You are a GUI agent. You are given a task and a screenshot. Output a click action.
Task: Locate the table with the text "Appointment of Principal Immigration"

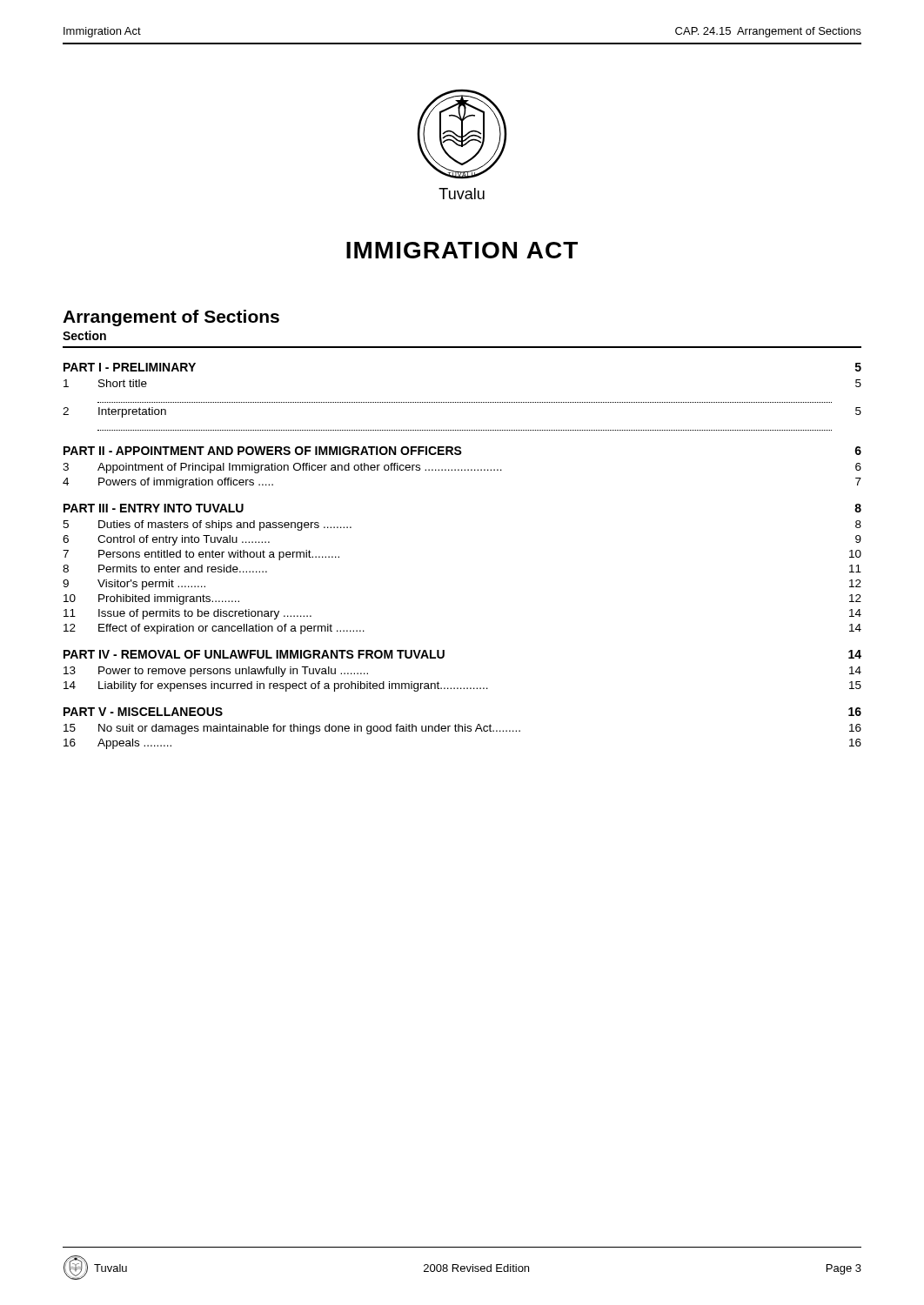[462, 549]
